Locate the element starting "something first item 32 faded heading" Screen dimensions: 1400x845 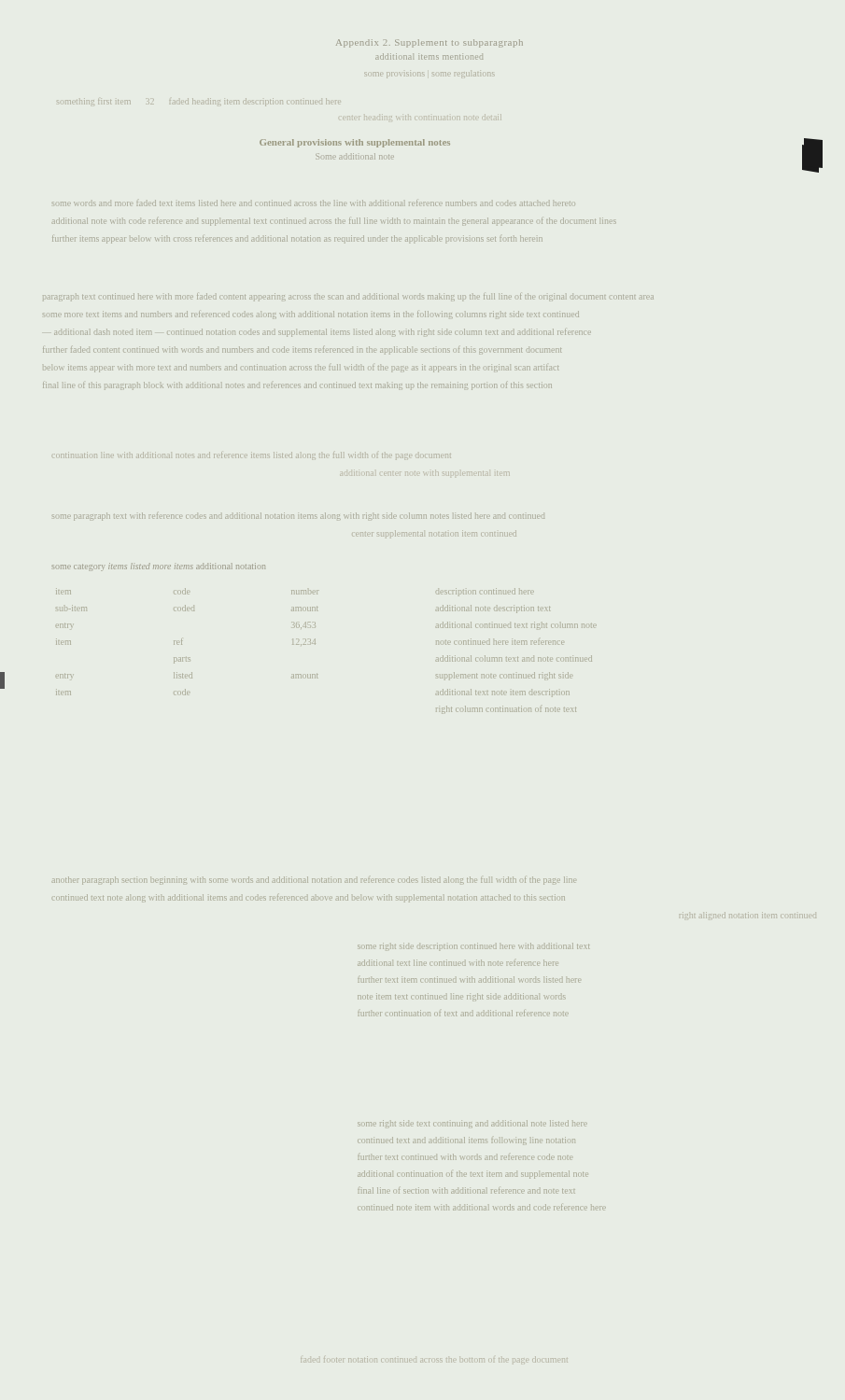click(x=198, y=102)
